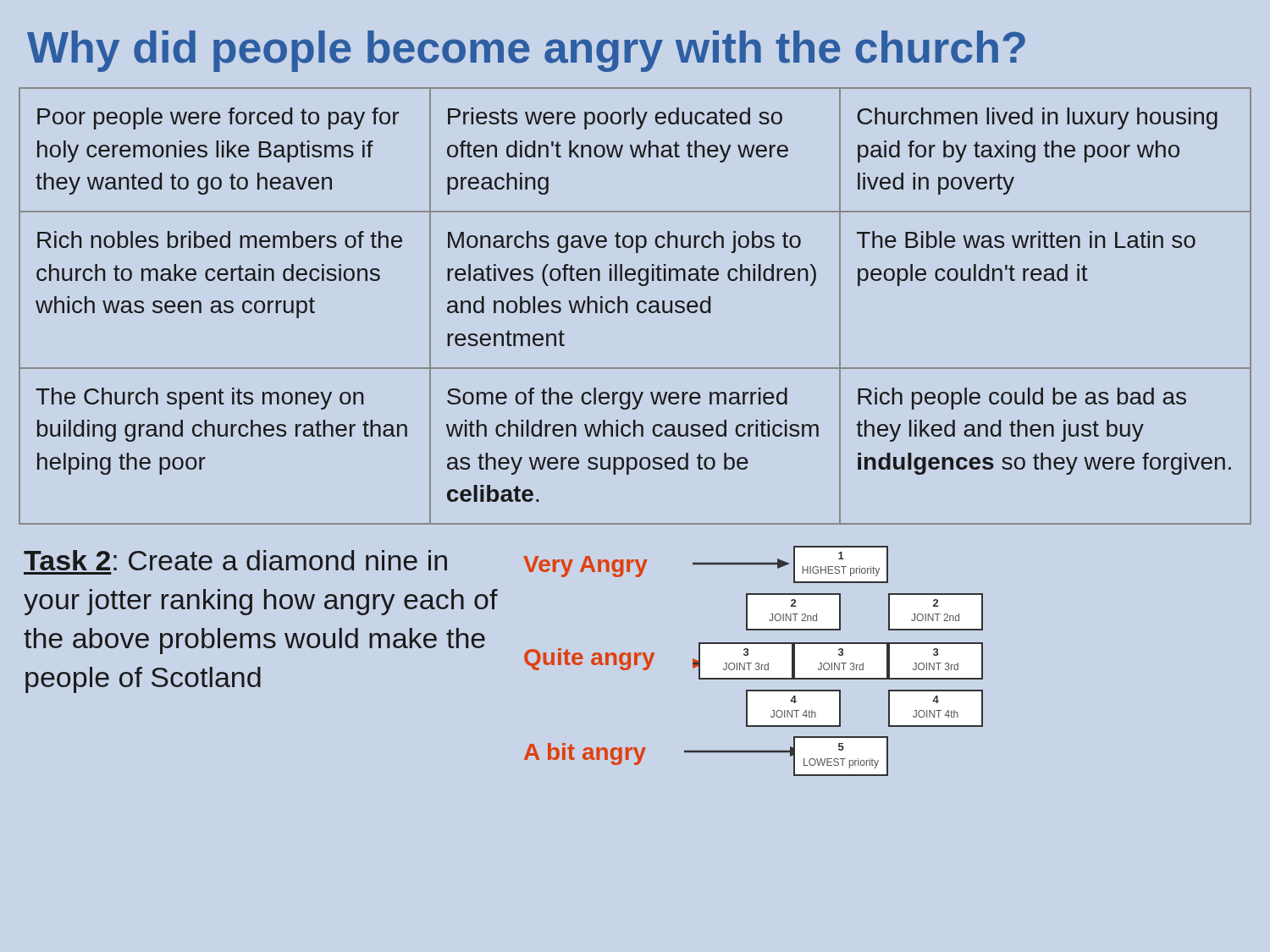This screenshot has height=952, width=1270.
Task: Find a infographic
Action: click(x=875, y=670)
